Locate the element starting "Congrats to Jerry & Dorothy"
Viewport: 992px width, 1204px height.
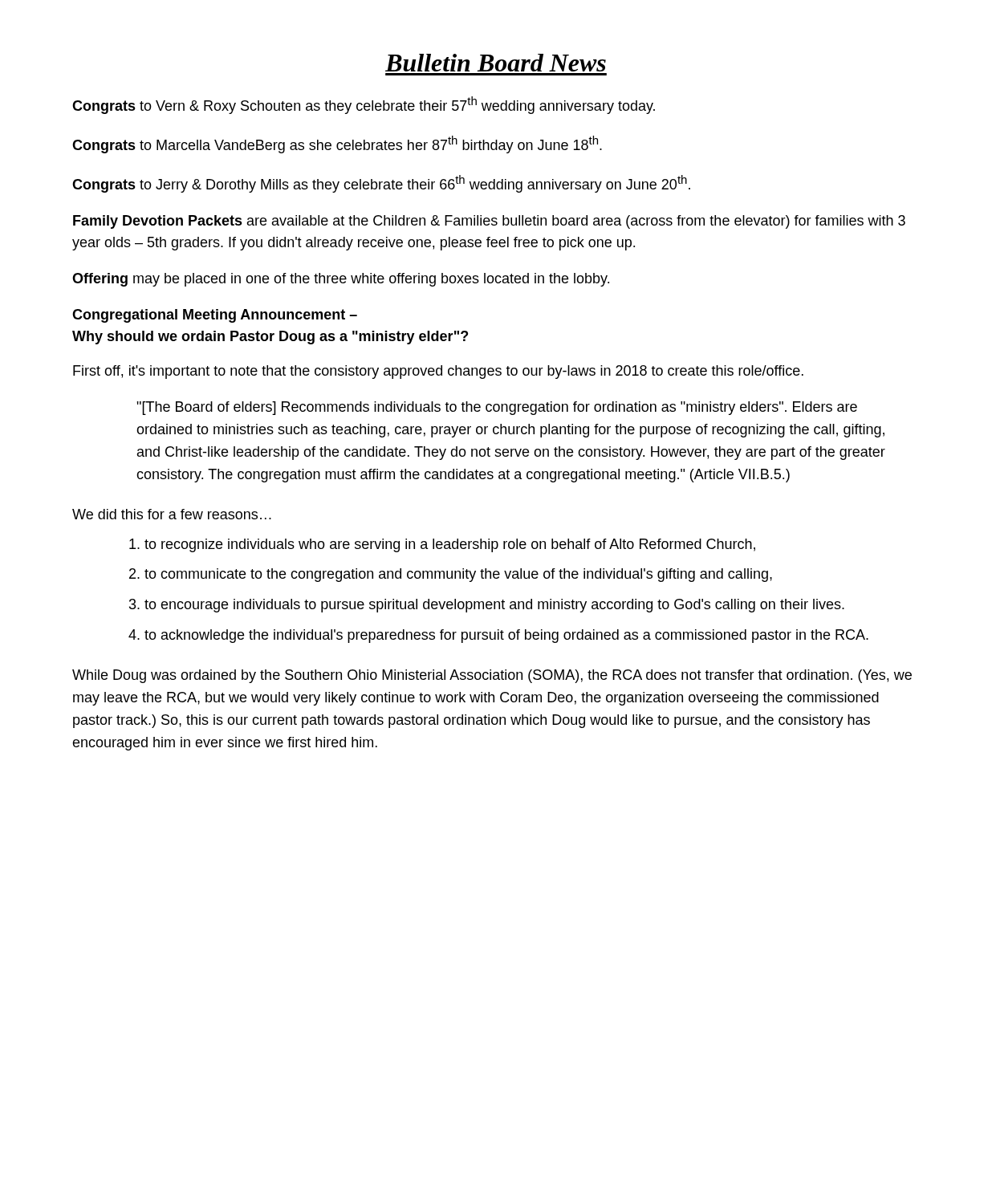coord(382,183)
